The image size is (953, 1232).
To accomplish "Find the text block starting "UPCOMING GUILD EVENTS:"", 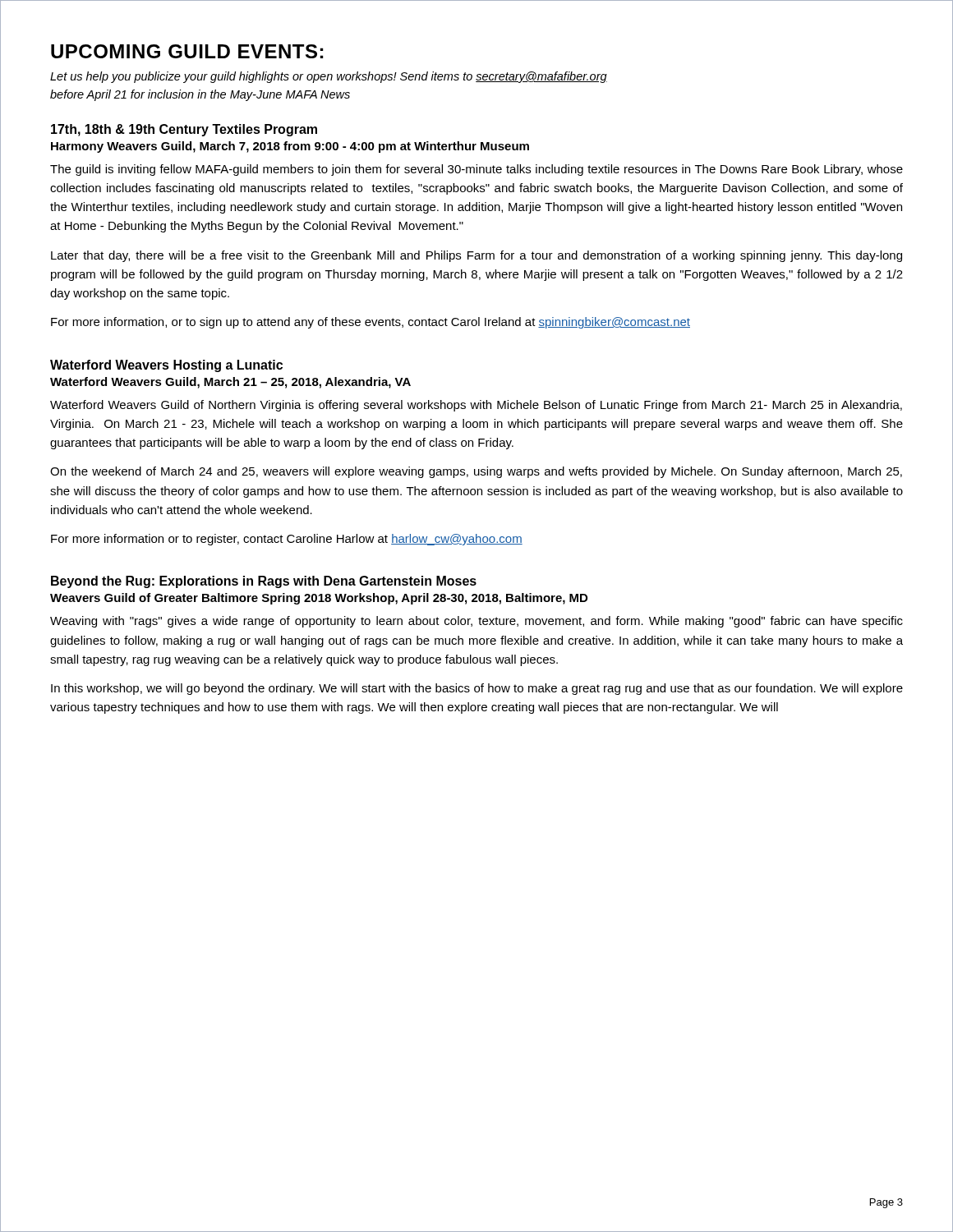I will pyautogui.click(x=187, y=51).
